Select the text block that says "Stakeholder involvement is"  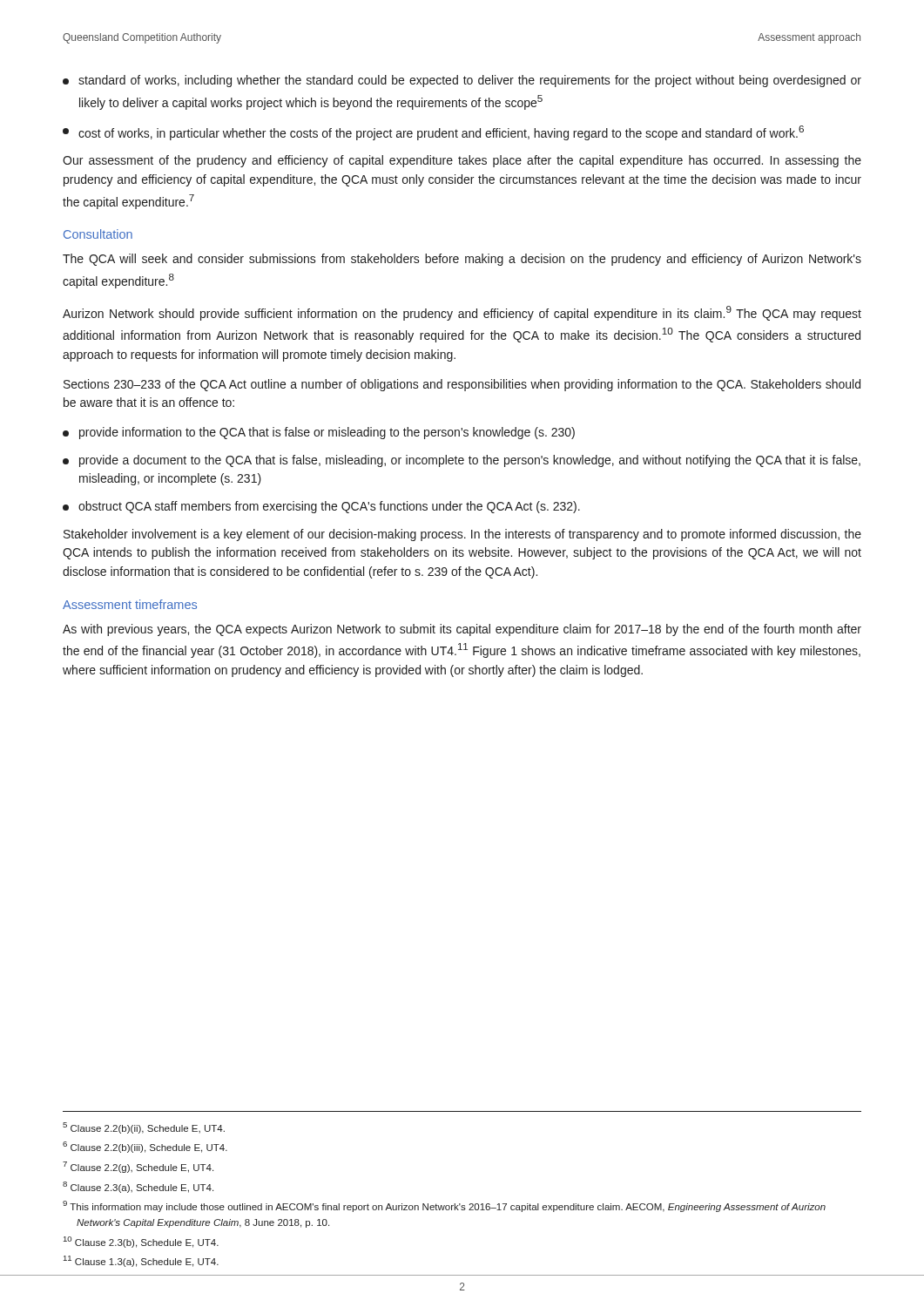[x=462, y=553]
